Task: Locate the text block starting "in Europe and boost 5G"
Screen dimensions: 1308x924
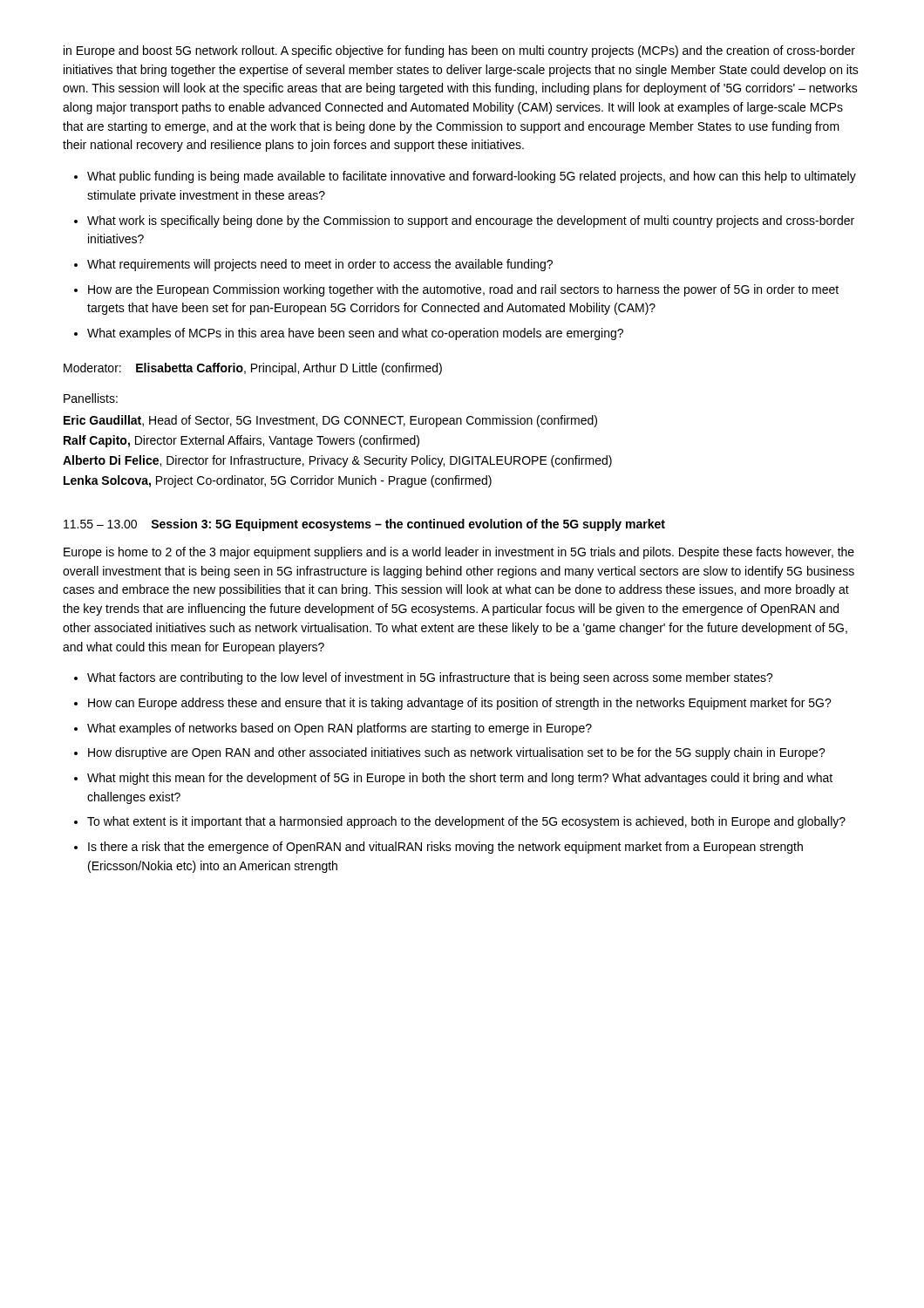Action: tap(461, 98)
